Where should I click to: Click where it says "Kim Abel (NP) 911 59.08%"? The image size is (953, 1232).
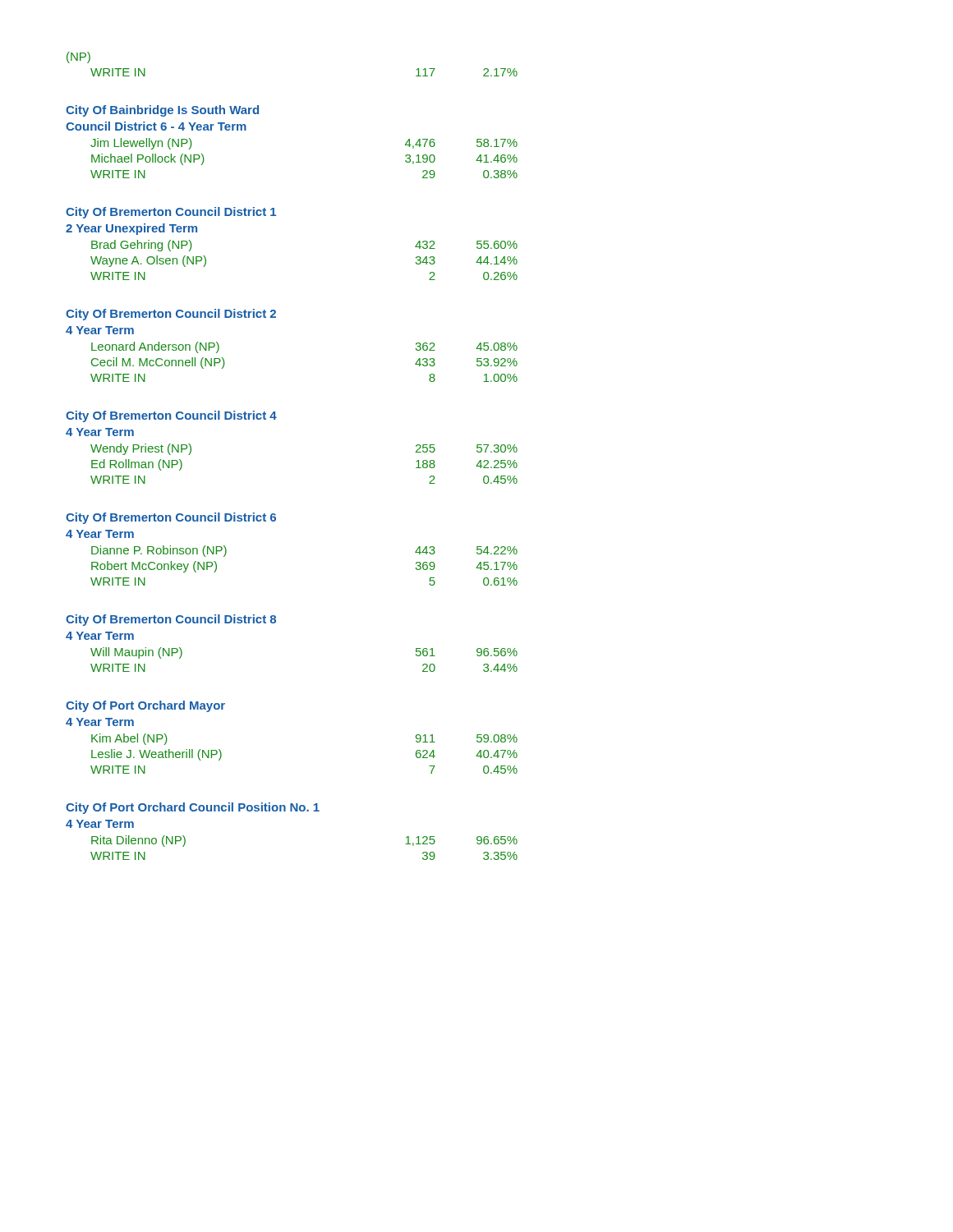(124, 739)
